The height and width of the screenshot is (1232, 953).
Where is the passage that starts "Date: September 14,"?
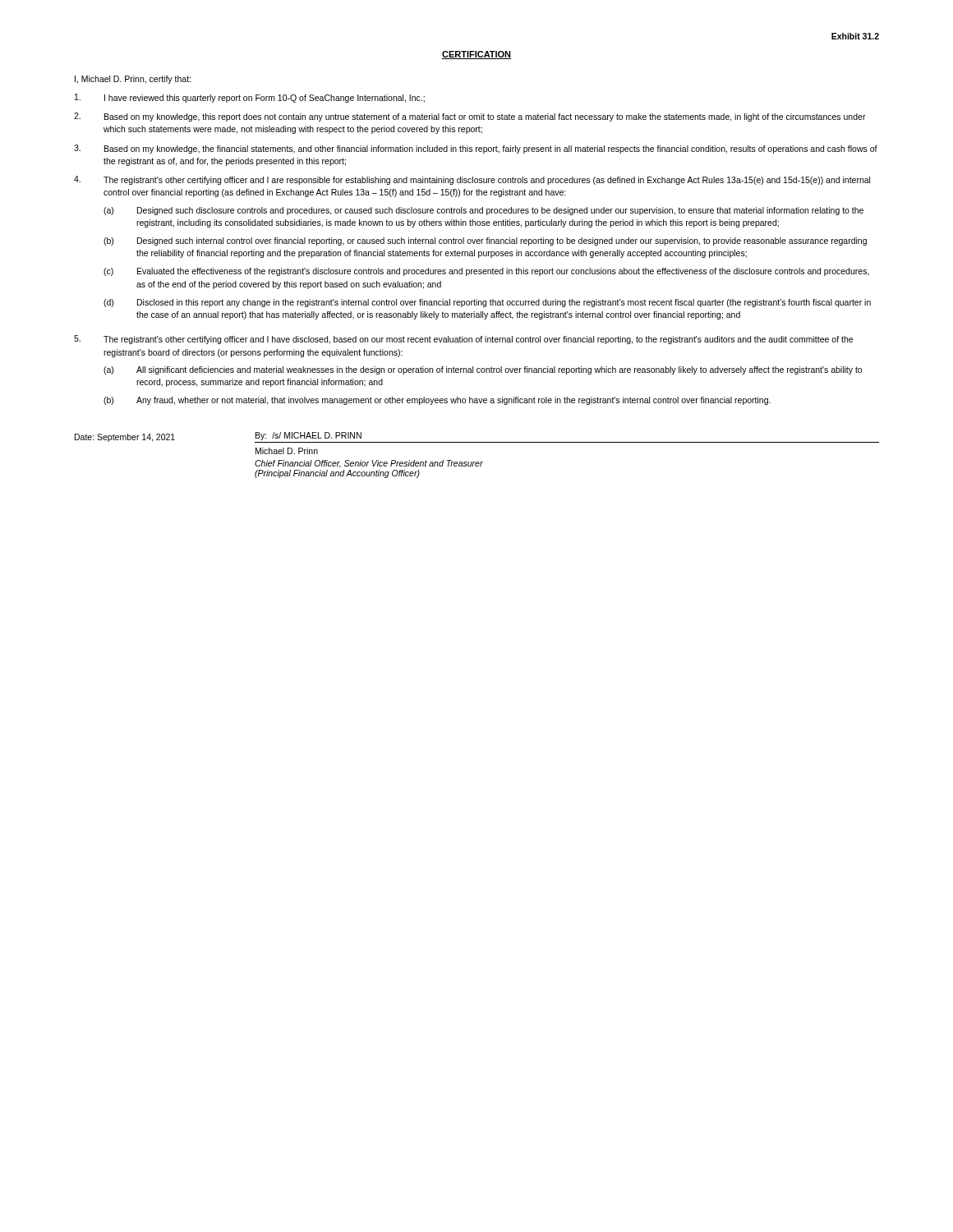476,454
